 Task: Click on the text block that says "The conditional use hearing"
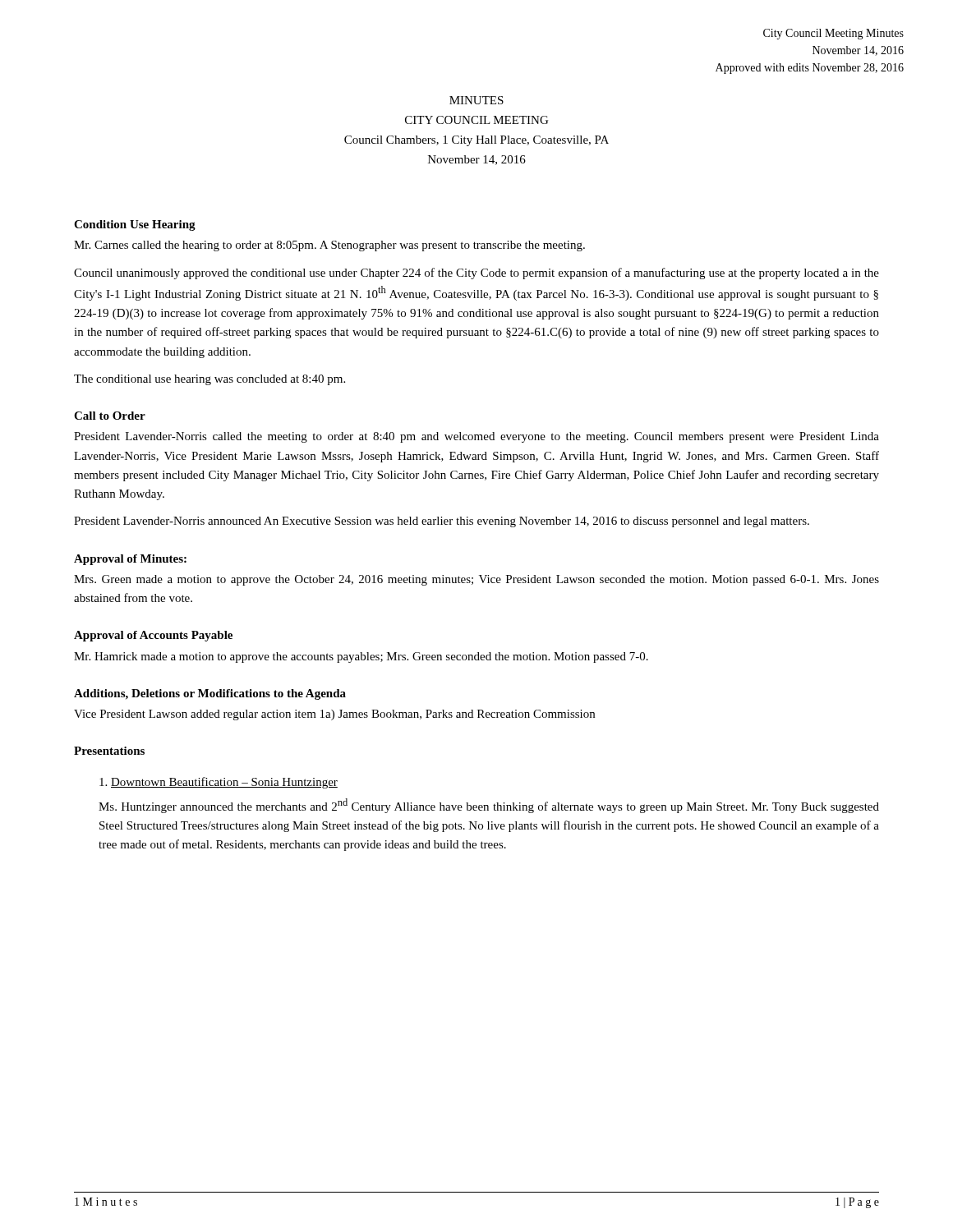(x=210, y=378)
